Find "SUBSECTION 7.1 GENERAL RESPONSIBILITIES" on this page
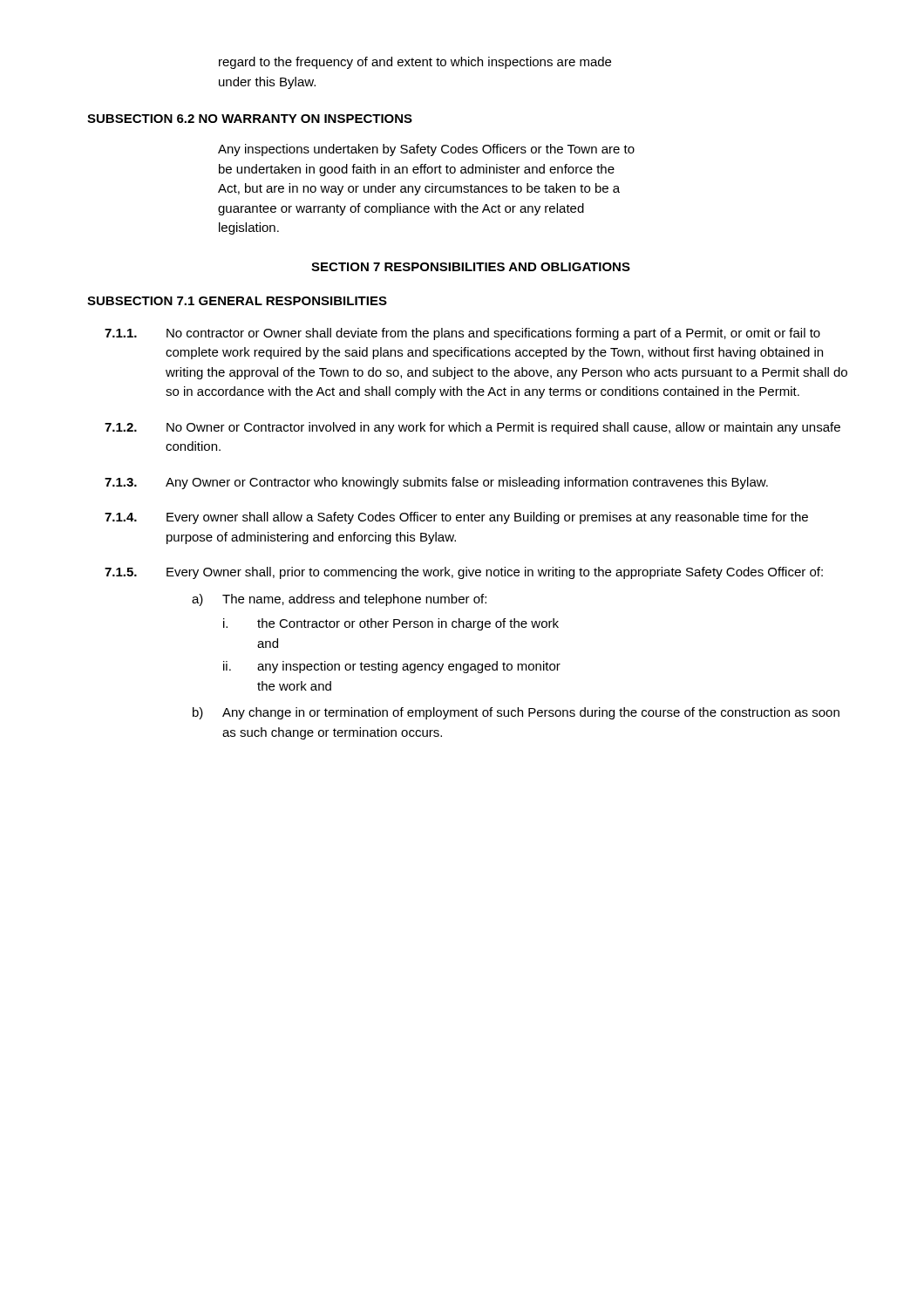Screen dimensions: 1308x924 237,300
